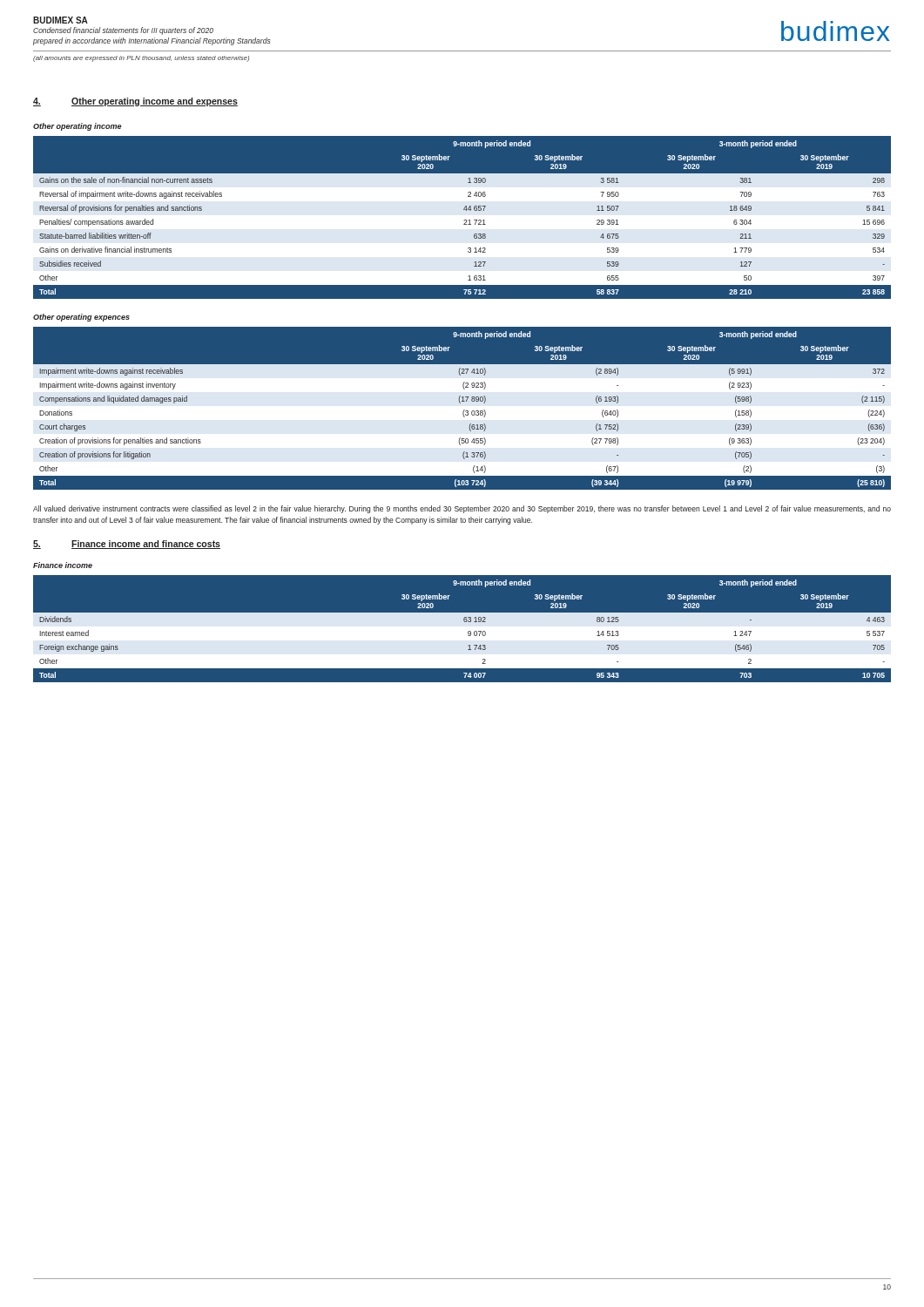Point to "Other operating income"
This screenshot has height=1307, width=924.
coord(77,126)
